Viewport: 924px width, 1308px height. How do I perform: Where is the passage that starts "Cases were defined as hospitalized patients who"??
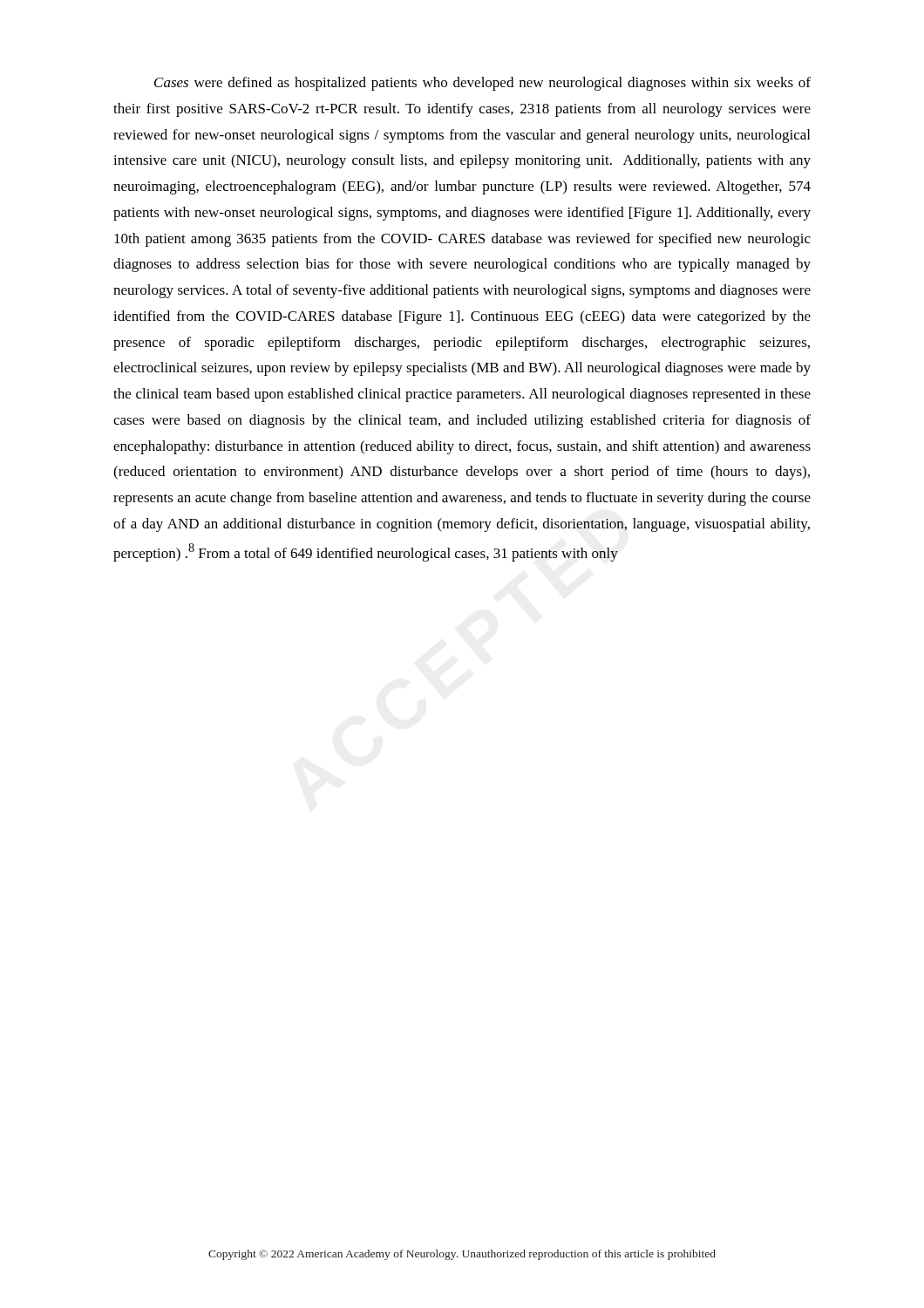pos(462,318)
